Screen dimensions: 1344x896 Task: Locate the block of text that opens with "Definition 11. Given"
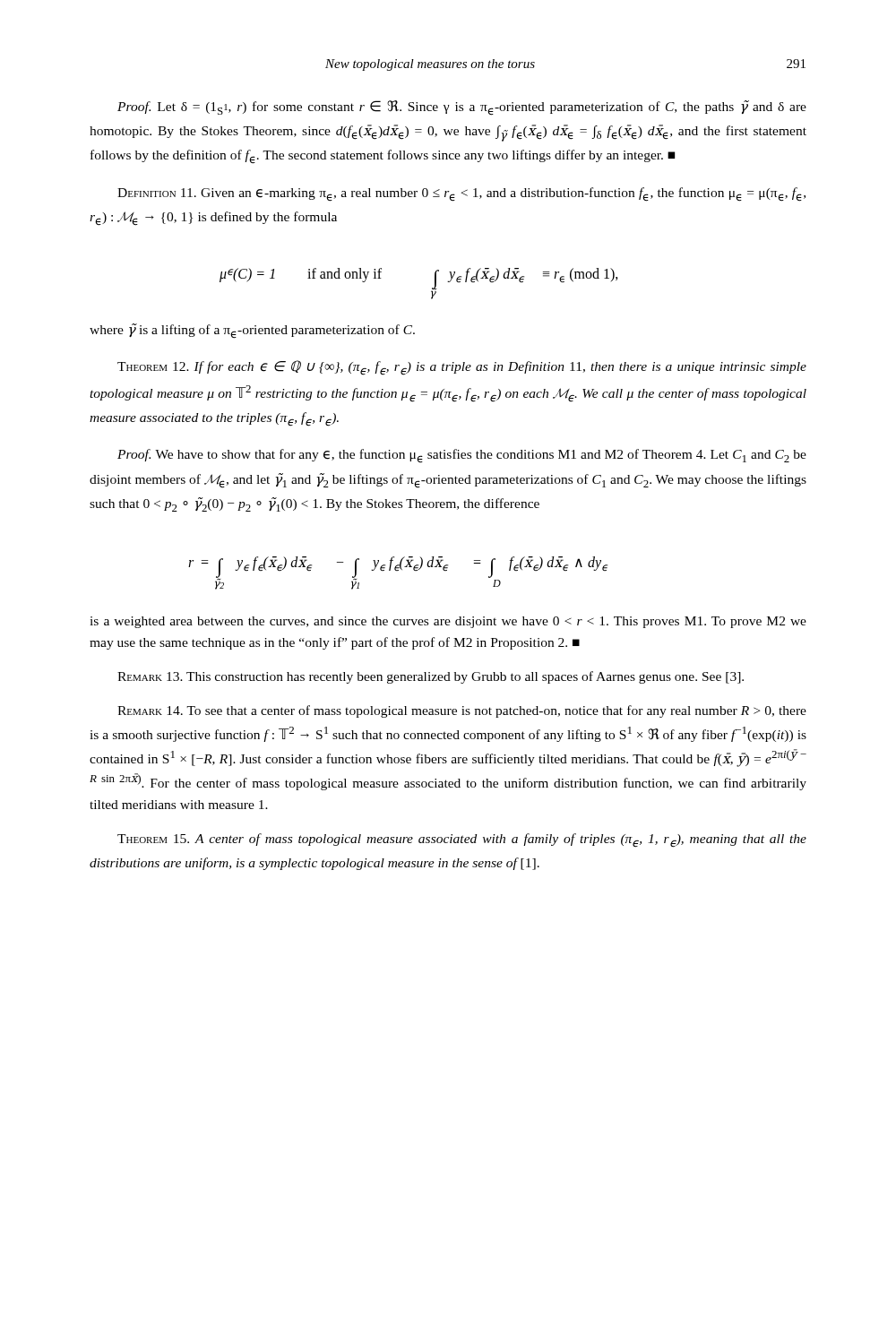pos(448,206)
